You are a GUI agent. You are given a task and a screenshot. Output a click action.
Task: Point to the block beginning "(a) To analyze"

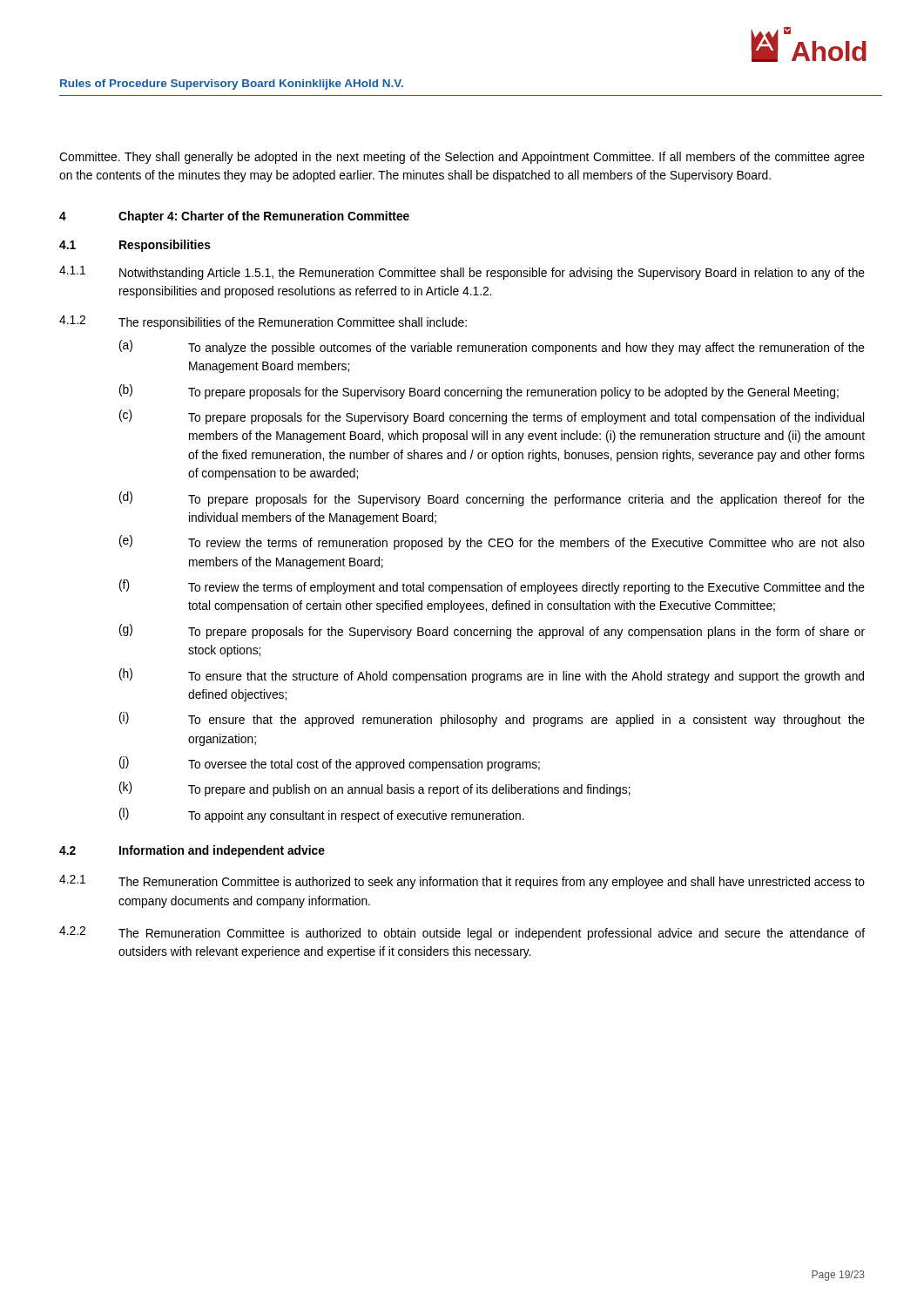pyautogui.click(x=462, y=357)
